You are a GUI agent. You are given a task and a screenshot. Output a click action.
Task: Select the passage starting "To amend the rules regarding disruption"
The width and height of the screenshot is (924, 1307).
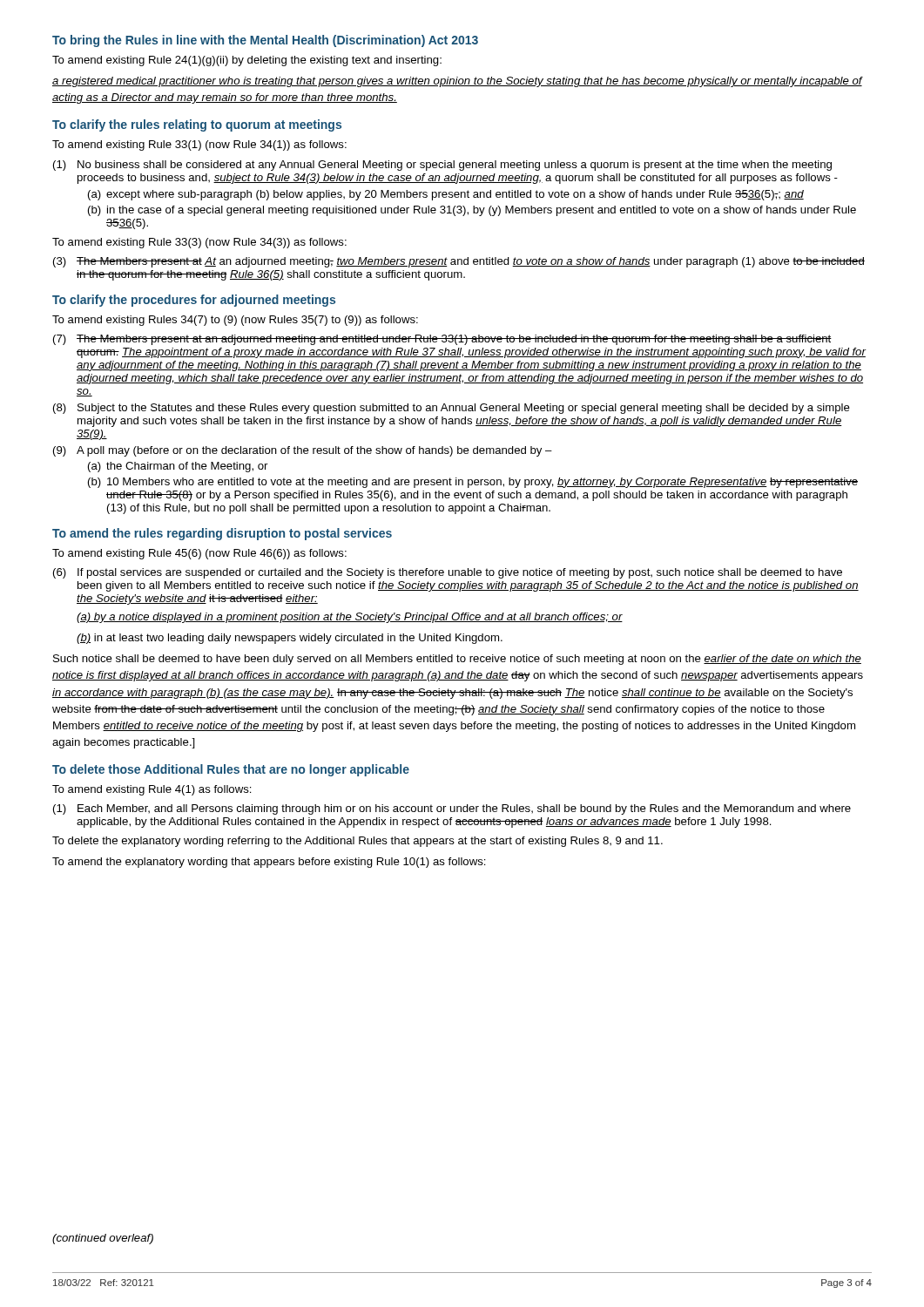coord(222,534)
